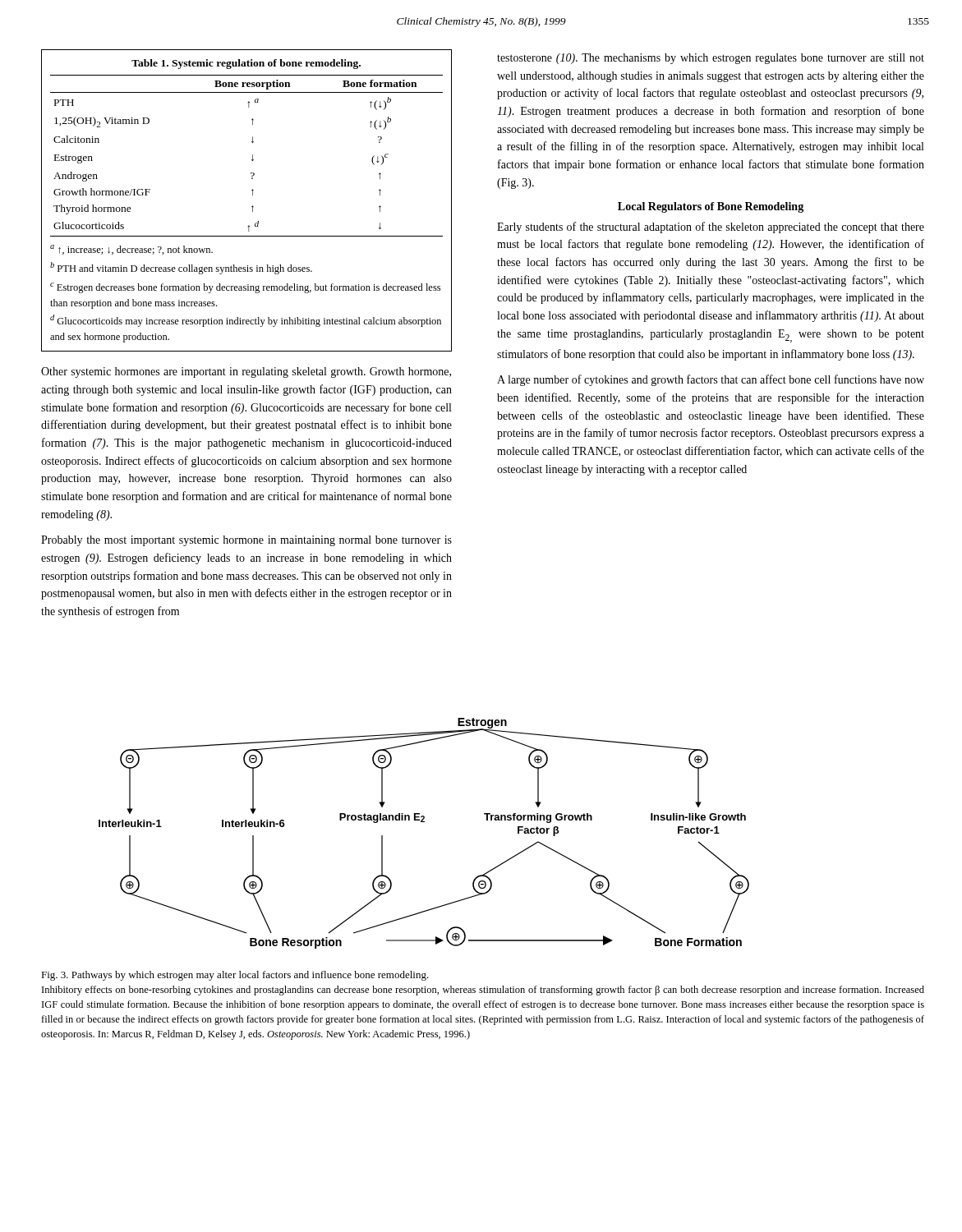Click on the caption containing "Fig. 3. Pathways by which"

(235, 975)
